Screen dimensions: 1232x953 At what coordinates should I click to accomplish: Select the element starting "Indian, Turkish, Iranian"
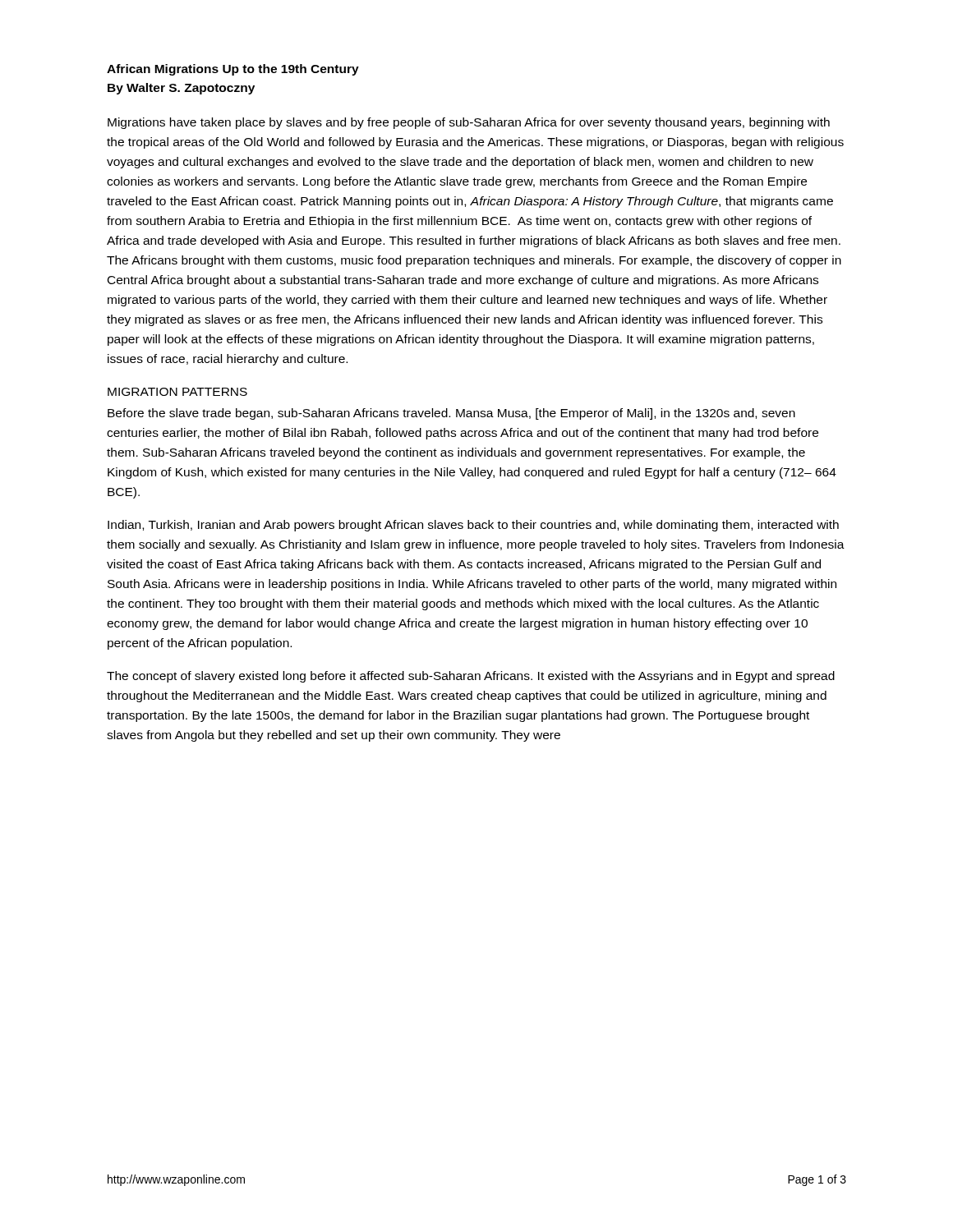475,583
